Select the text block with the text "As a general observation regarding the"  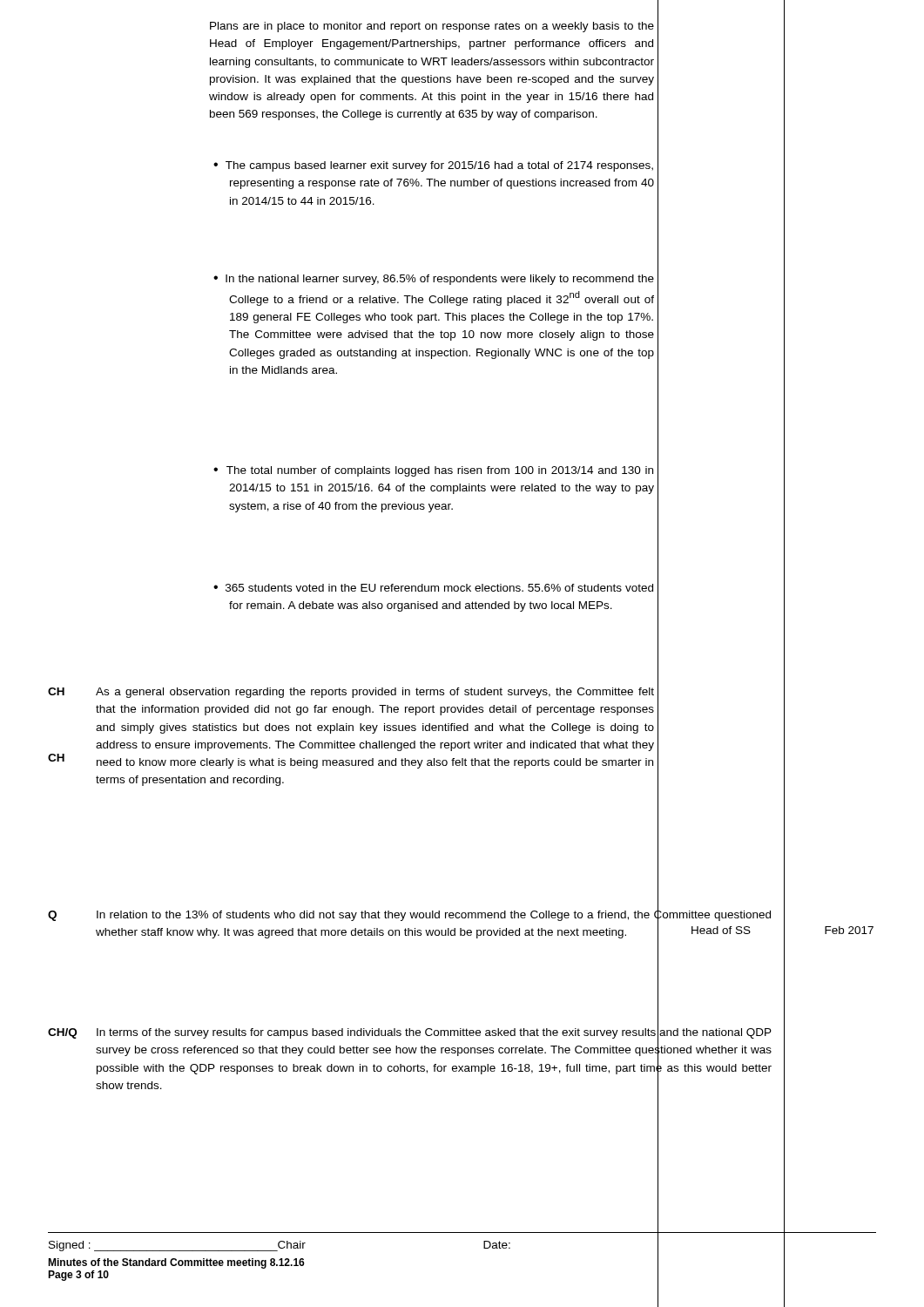click(x=375, y=736)
